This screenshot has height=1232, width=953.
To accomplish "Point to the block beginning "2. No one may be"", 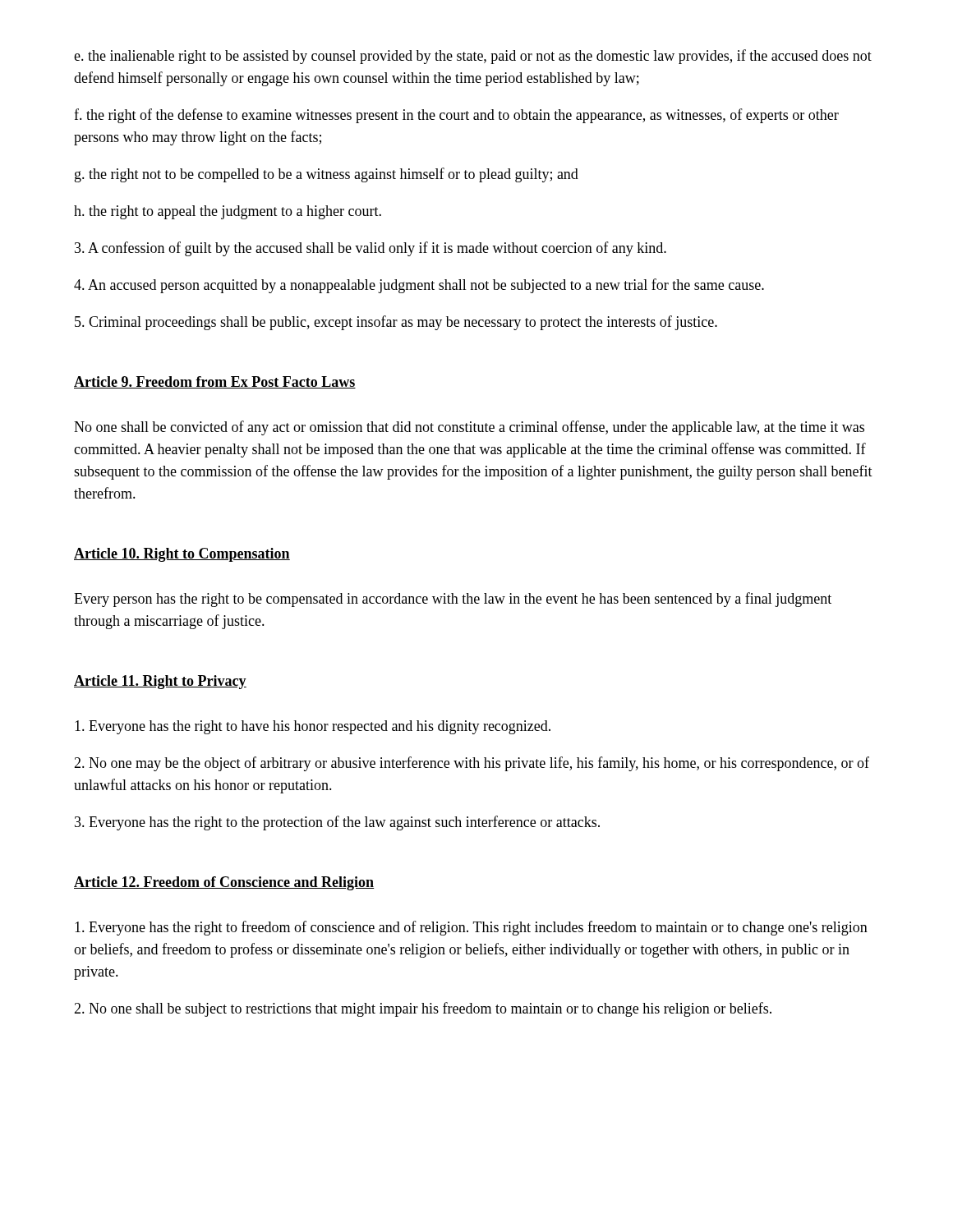I will coord(472,774).
